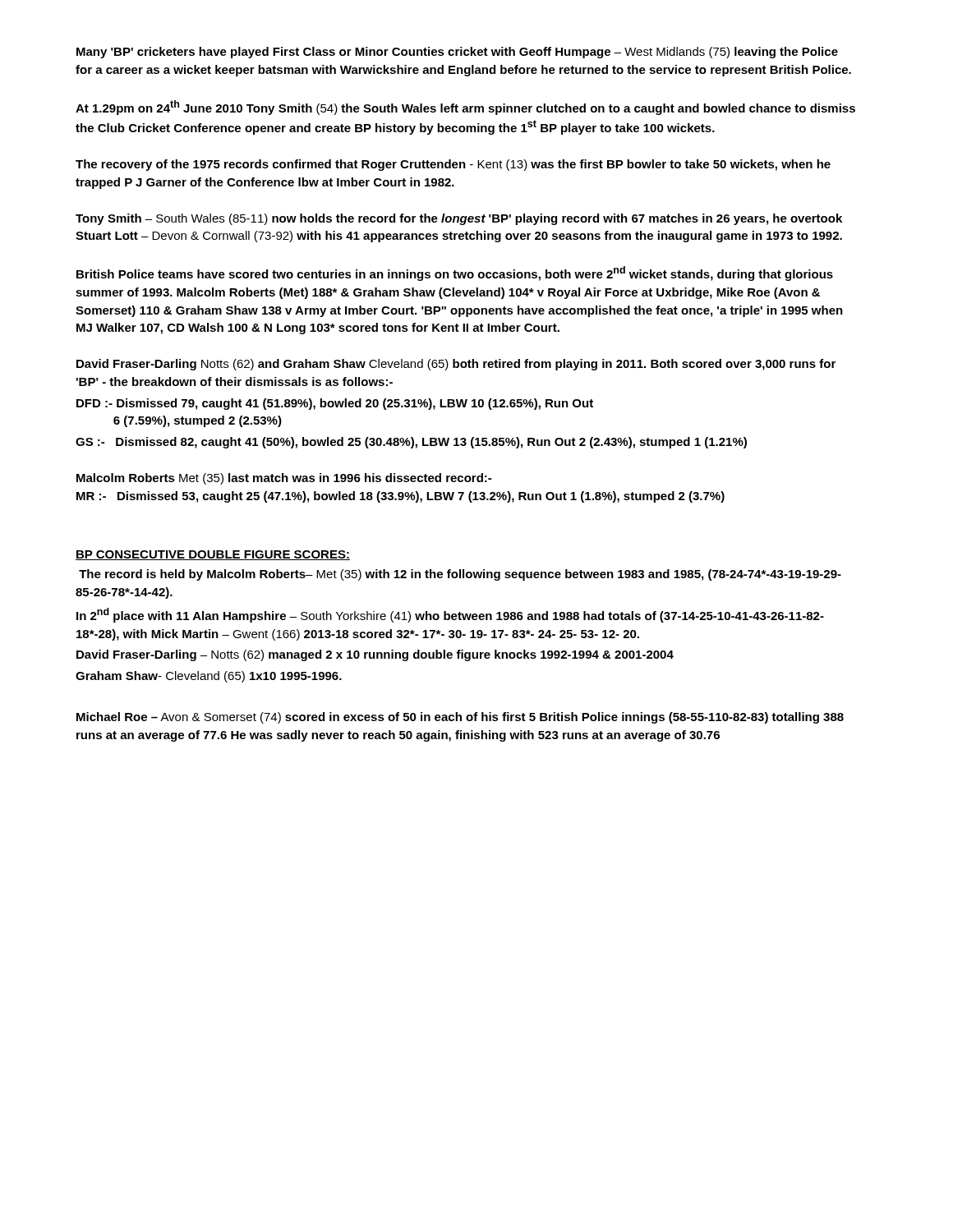Point to the section header beginning "BP CONSECUTIVE DOUBLE"
Screen dimensions: 1232x953
tap(213, 554)
